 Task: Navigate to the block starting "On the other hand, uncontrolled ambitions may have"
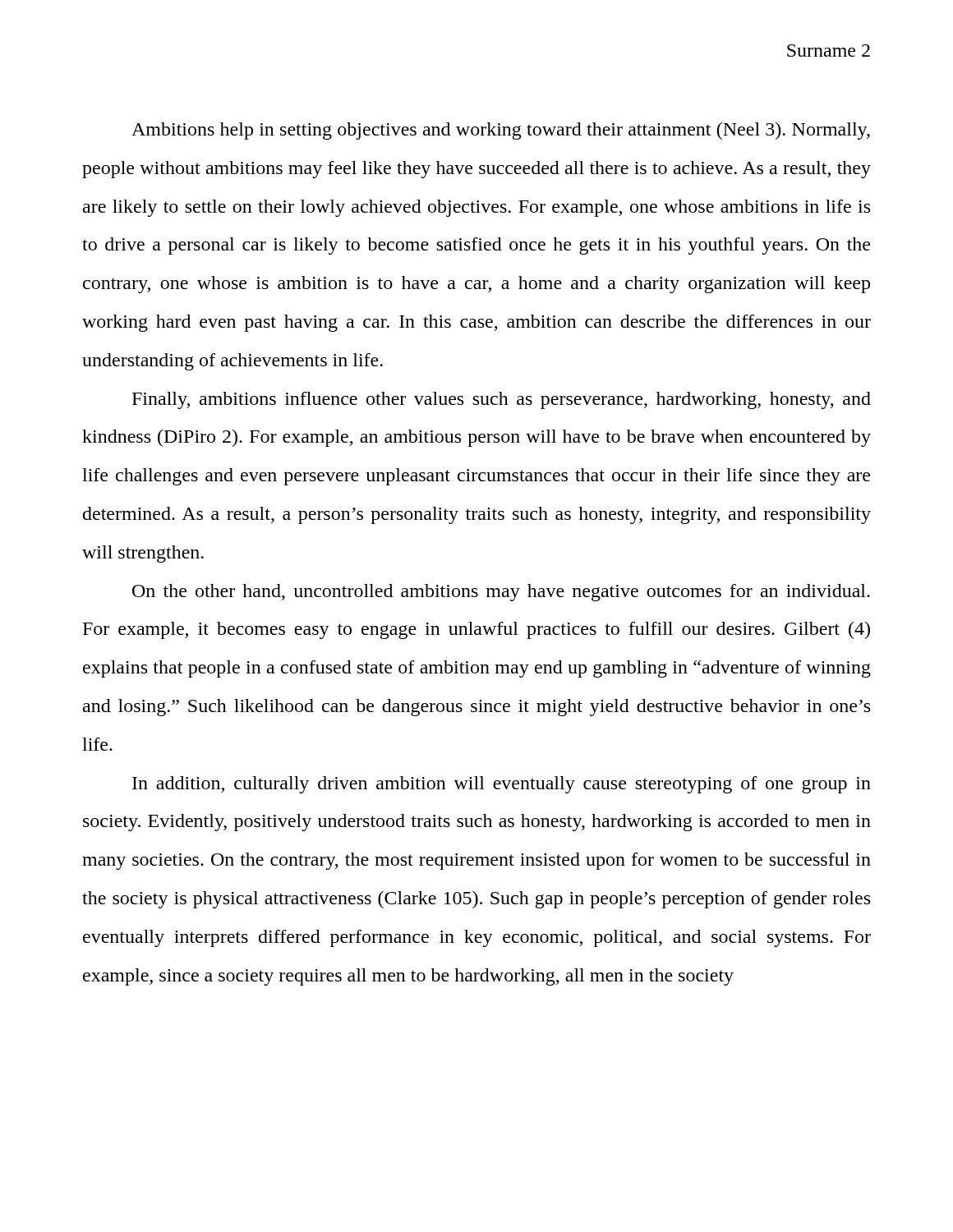coord(476,667)
